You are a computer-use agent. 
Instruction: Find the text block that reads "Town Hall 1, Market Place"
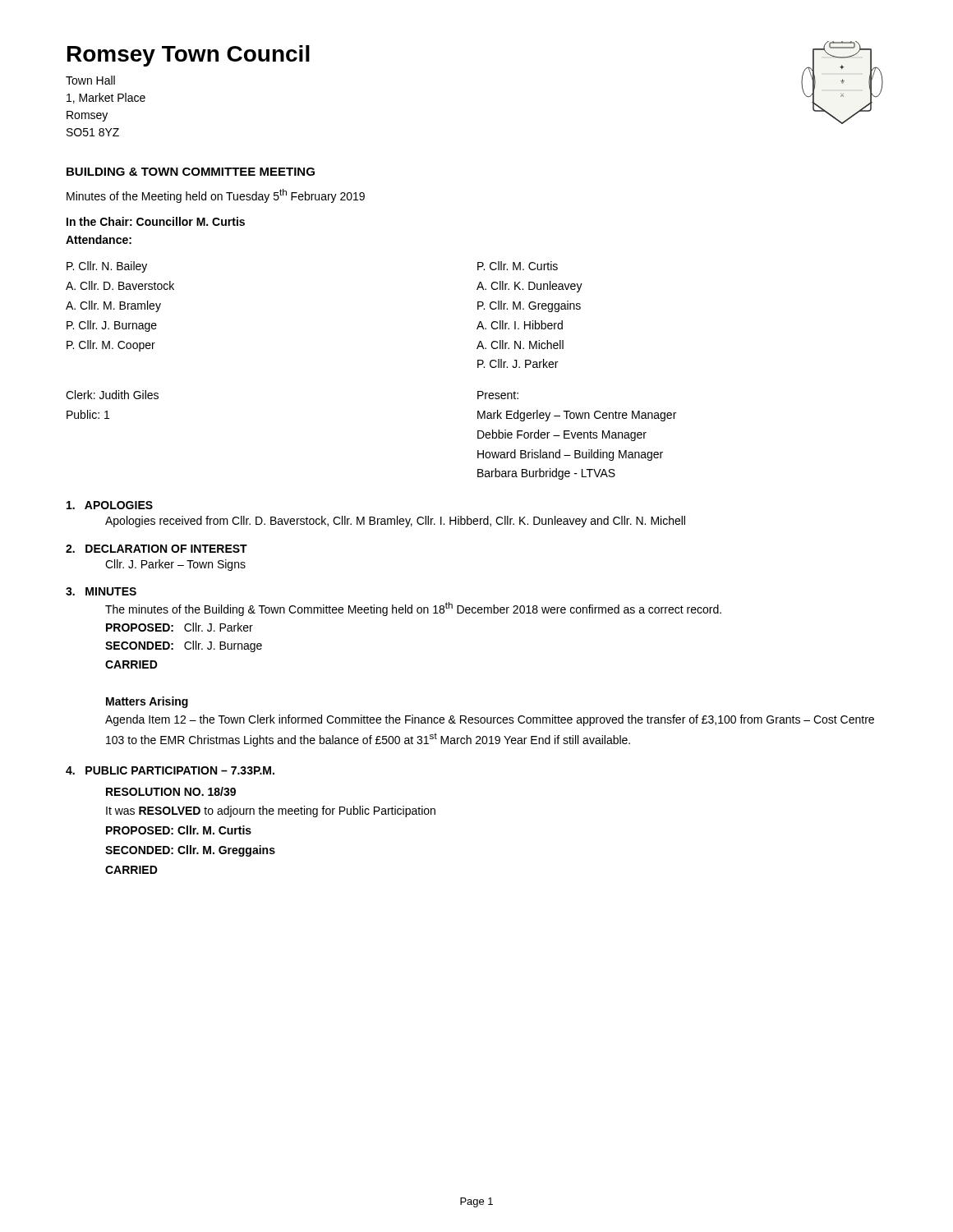click(106, 106)
